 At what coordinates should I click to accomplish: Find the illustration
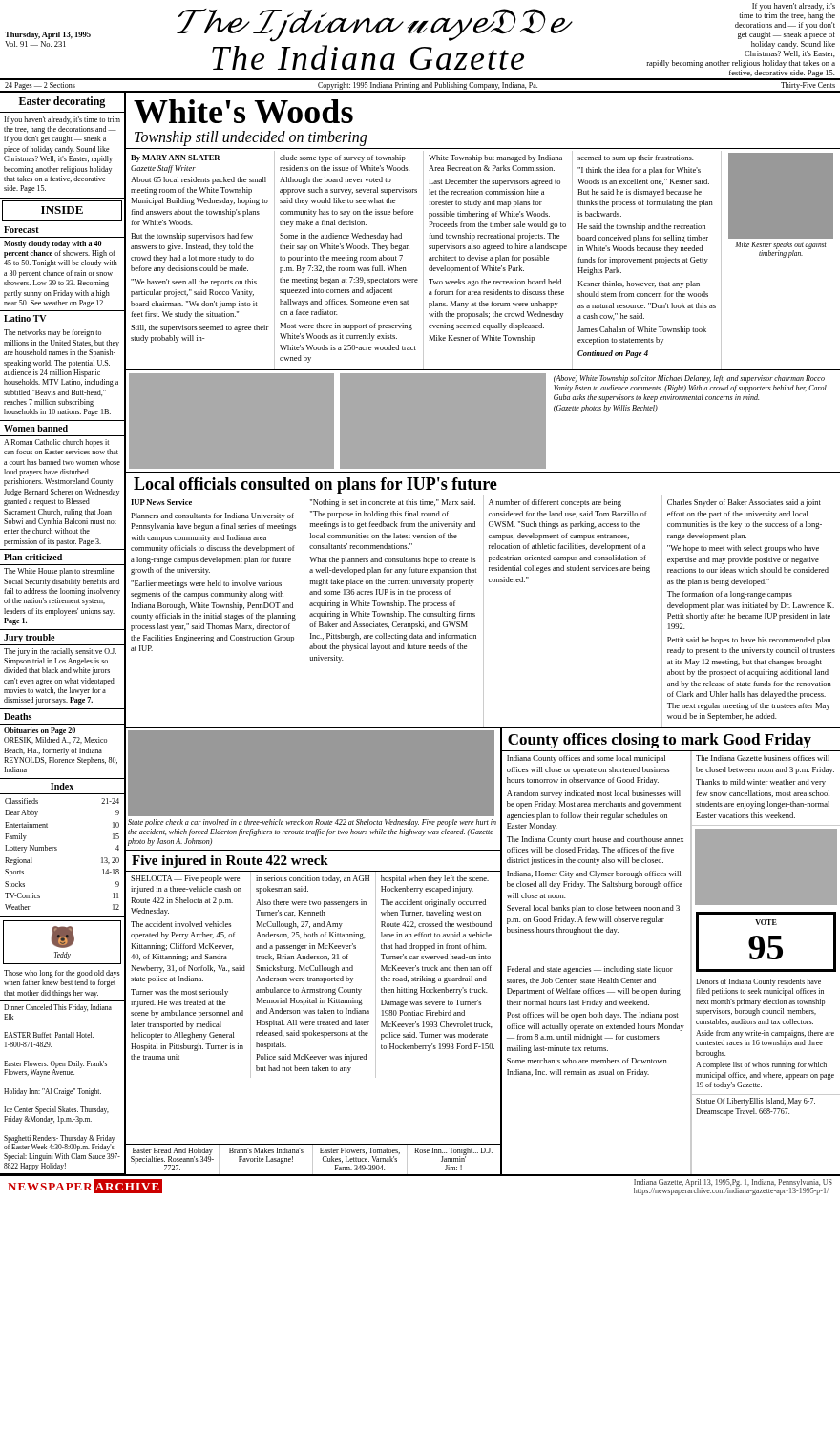pyautogui.click(x=62, y=942)
